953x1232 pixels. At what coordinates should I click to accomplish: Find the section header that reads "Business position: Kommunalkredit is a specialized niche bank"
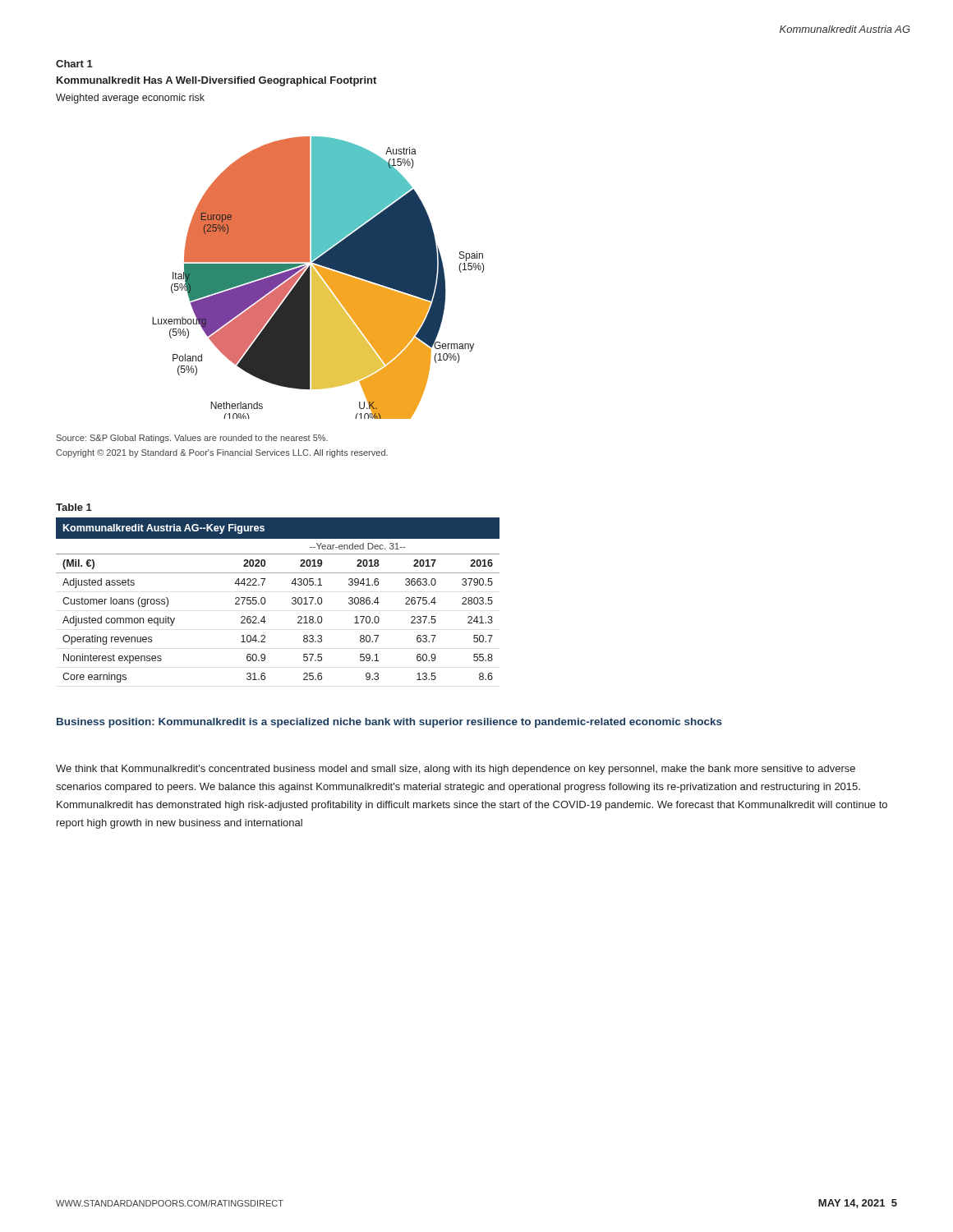click(389, 722)
